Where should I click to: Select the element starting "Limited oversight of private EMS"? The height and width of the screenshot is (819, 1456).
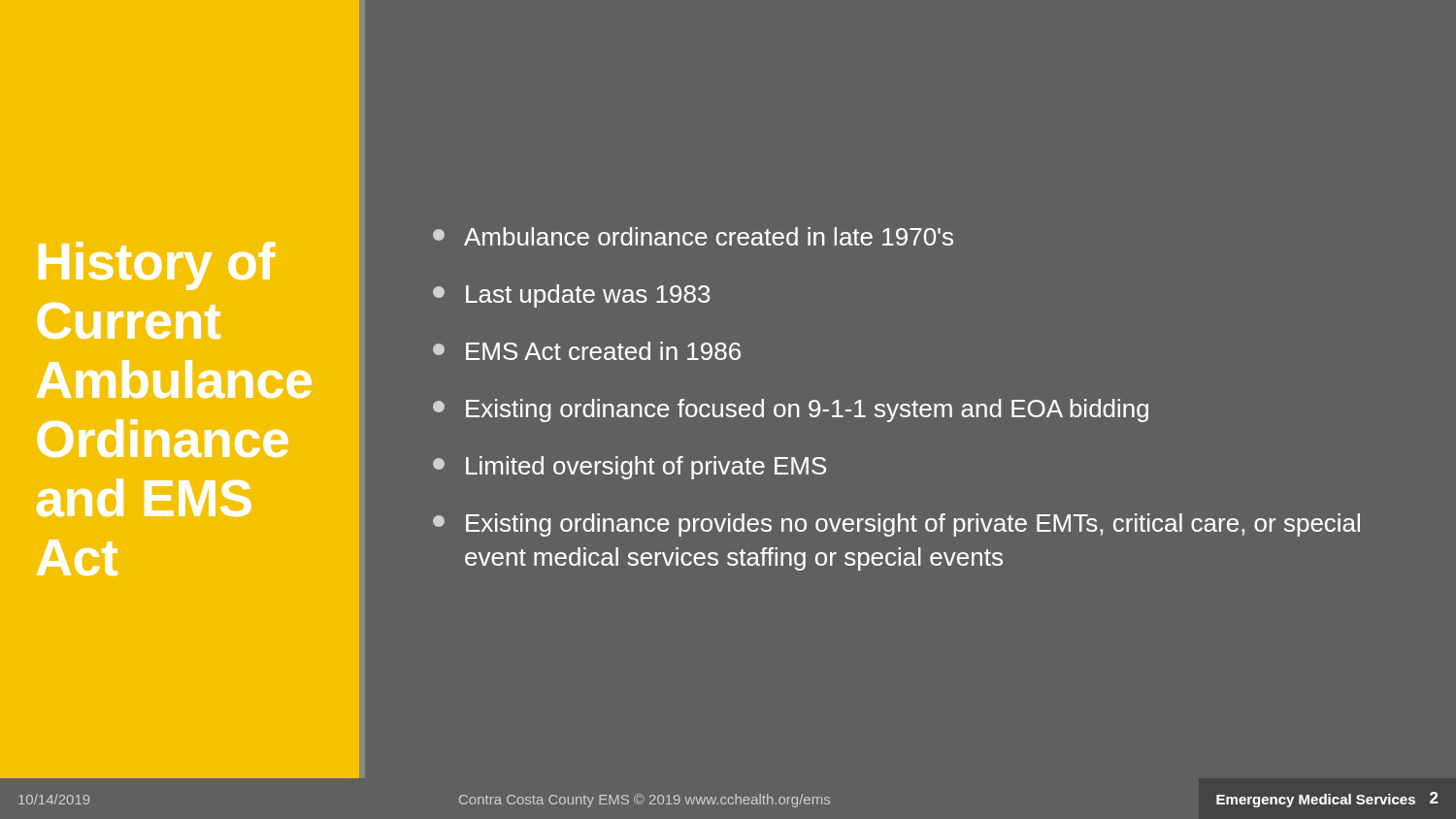click(629, 468)
